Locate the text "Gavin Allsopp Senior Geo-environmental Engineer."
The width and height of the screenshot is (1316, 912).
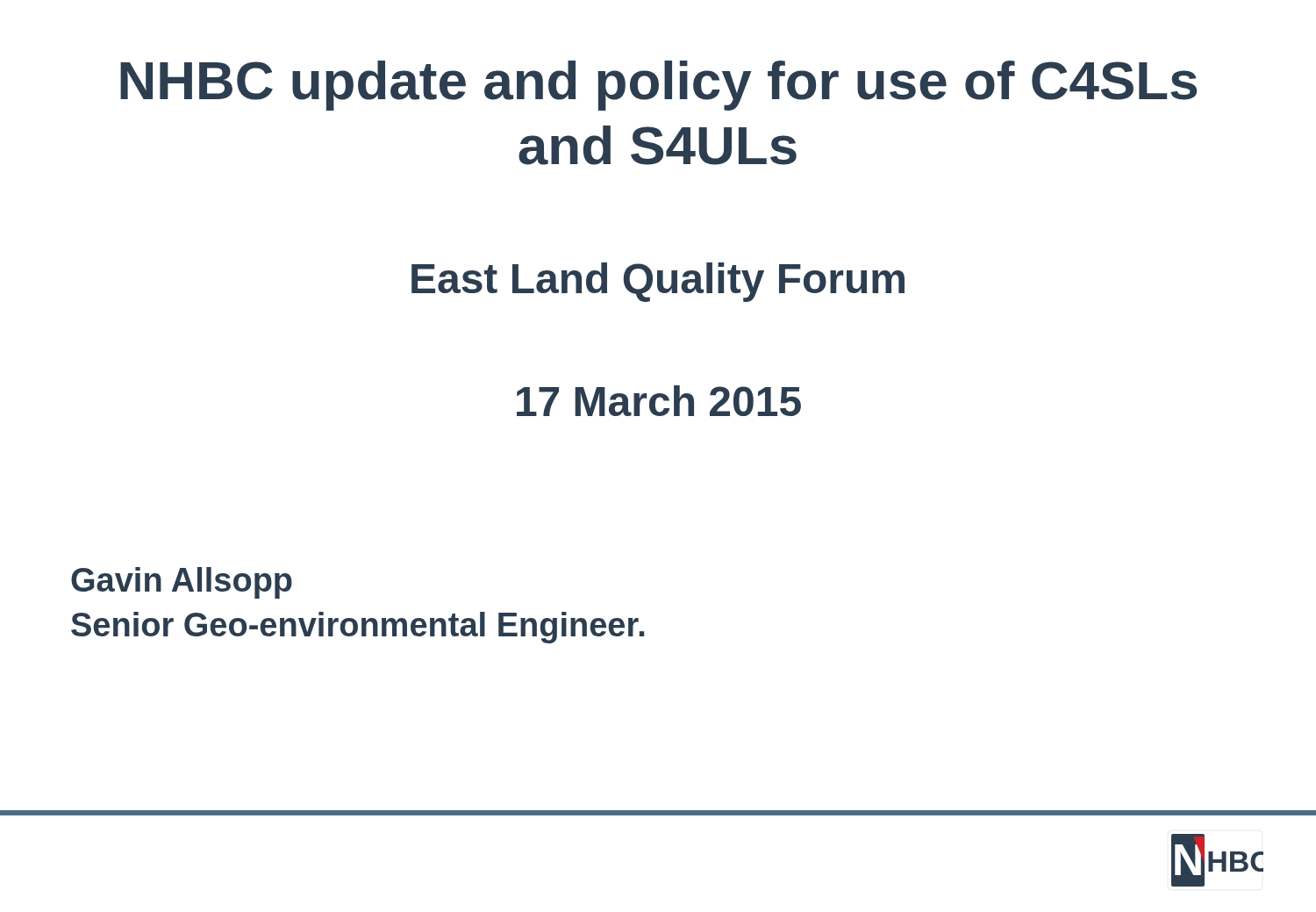tap(358, 603)
